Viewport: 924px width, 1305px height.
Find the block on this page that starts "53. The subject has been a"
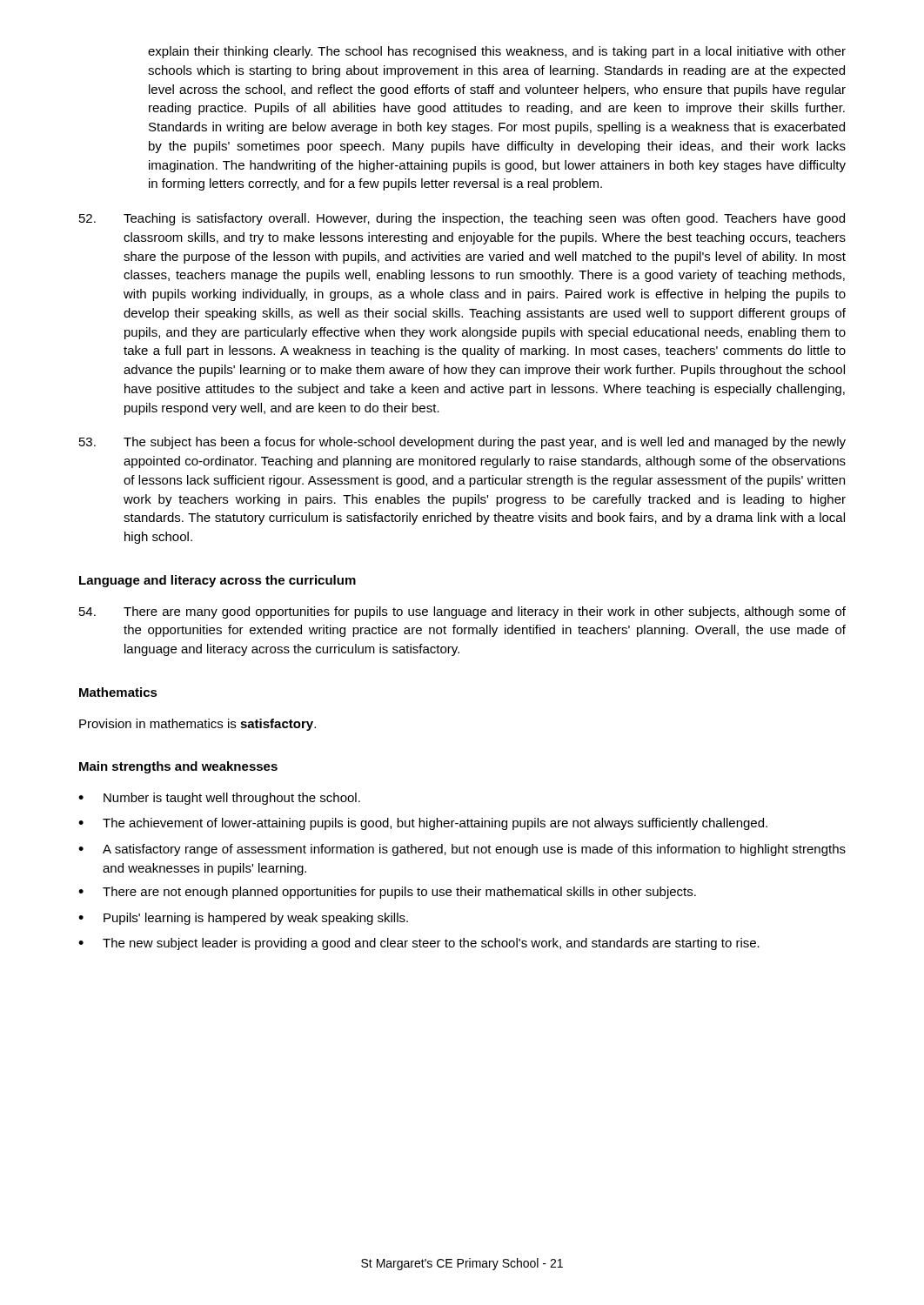462,489
